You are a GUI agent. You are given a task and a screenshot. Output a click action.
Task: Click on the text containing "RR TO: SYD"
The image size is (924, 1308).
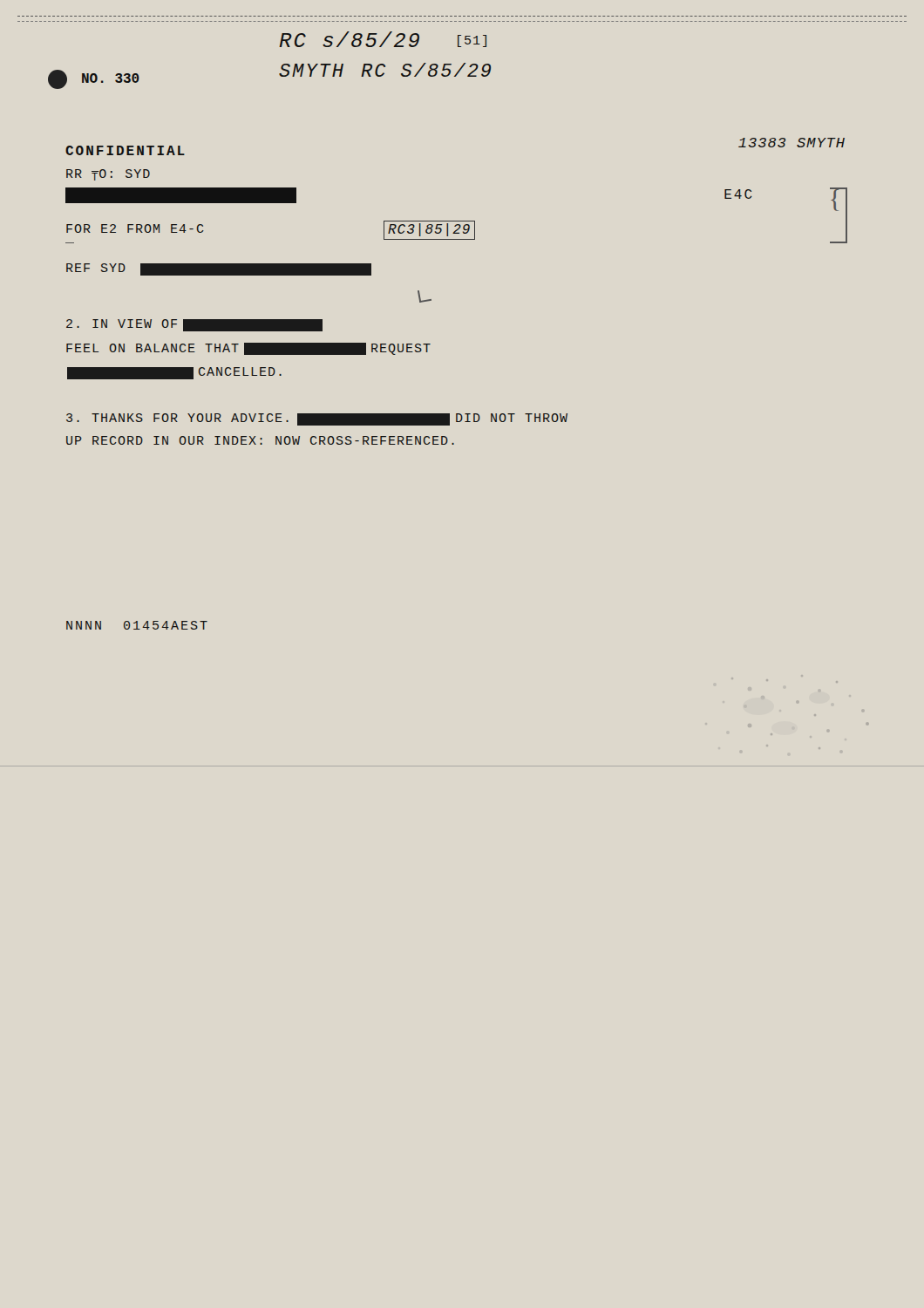click(108, 175)
